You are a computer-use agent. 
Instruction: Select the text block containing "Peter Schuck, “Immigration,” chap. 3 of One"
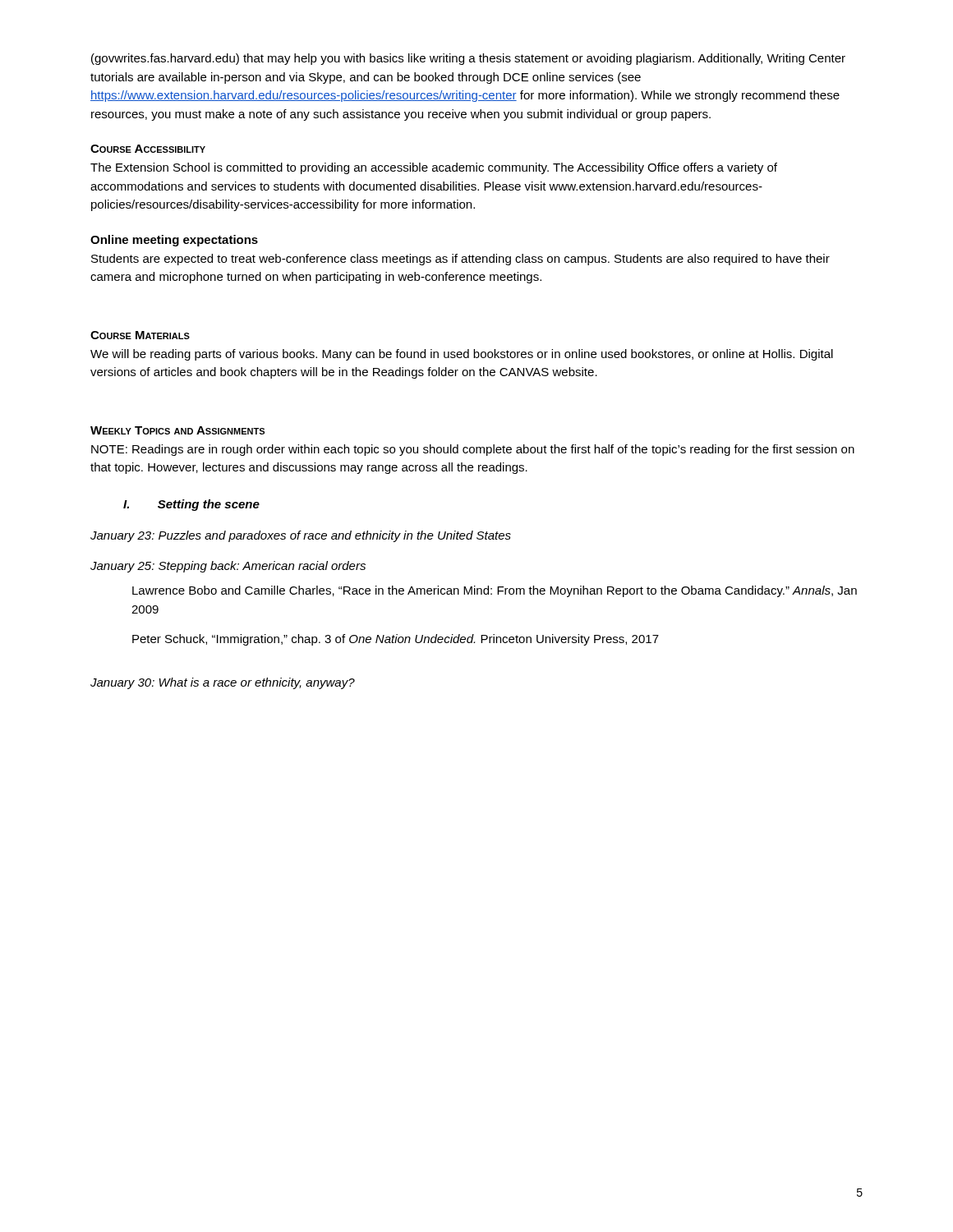[497, 639]
